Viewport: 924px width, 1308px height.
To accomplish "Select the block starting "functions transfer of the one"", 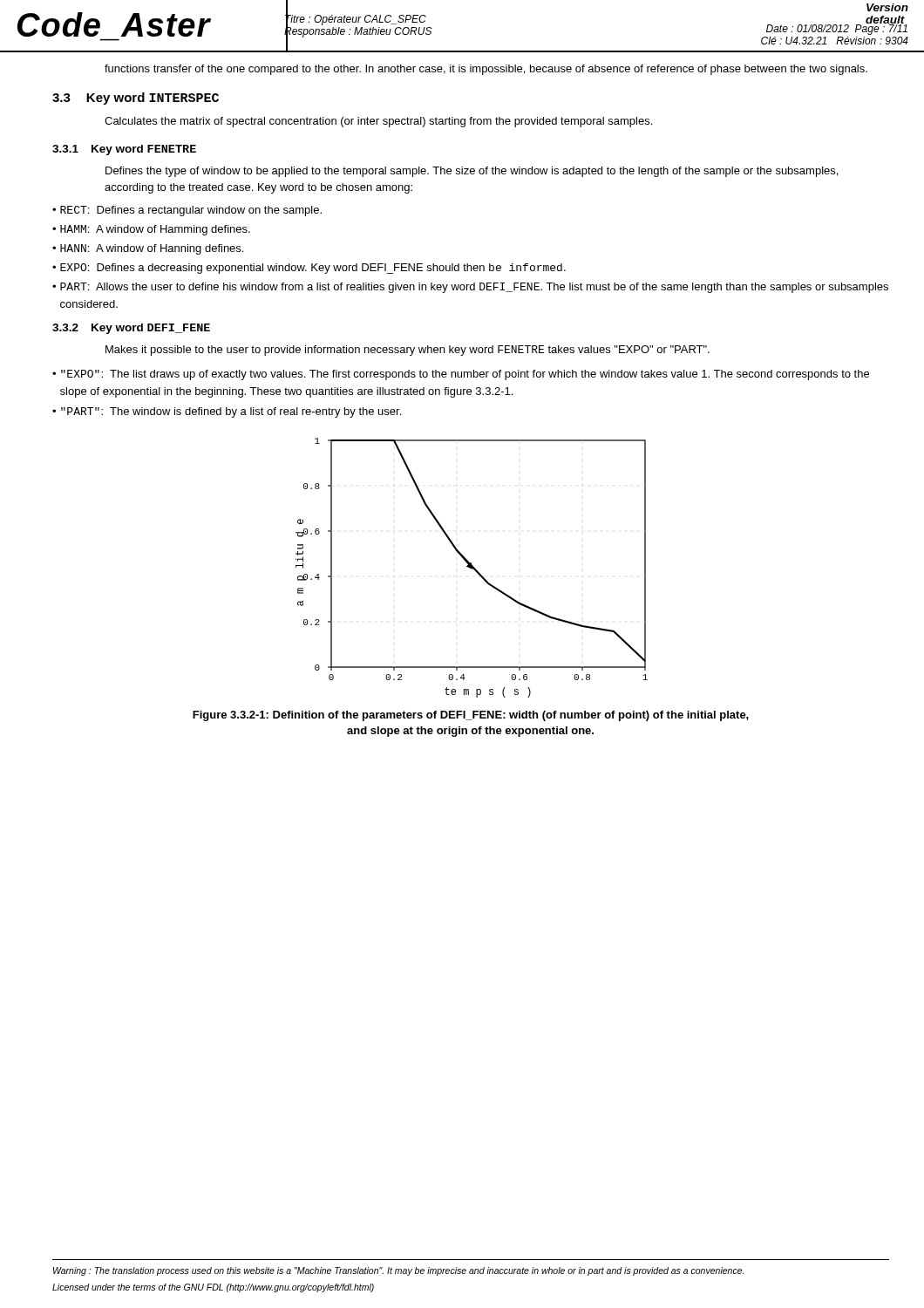I will point(486,68).
